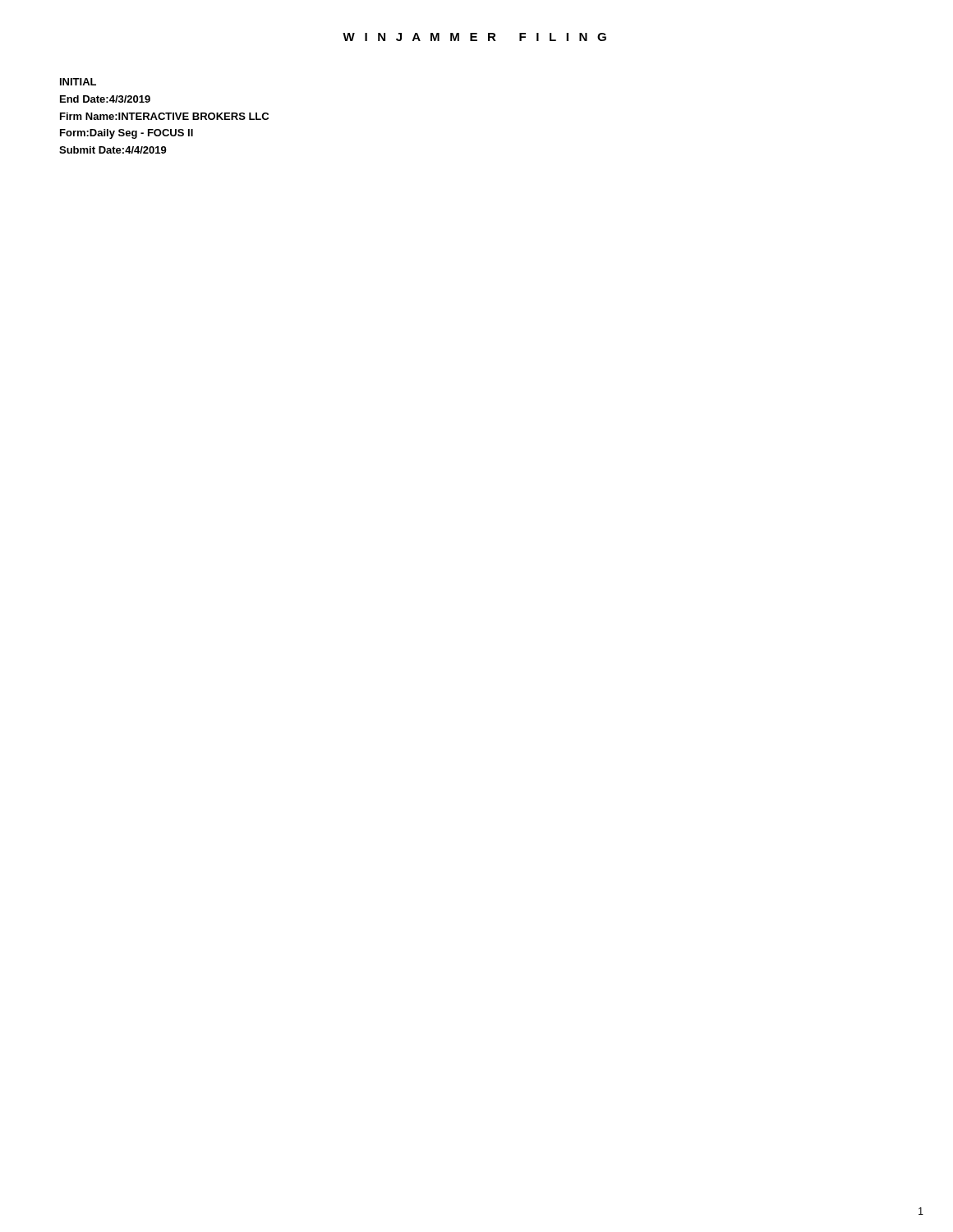The image size is (953, 1232).
Task: Find the element starting "W I N J A M M"
Action: pyautogui.click(x=476, y=37)
